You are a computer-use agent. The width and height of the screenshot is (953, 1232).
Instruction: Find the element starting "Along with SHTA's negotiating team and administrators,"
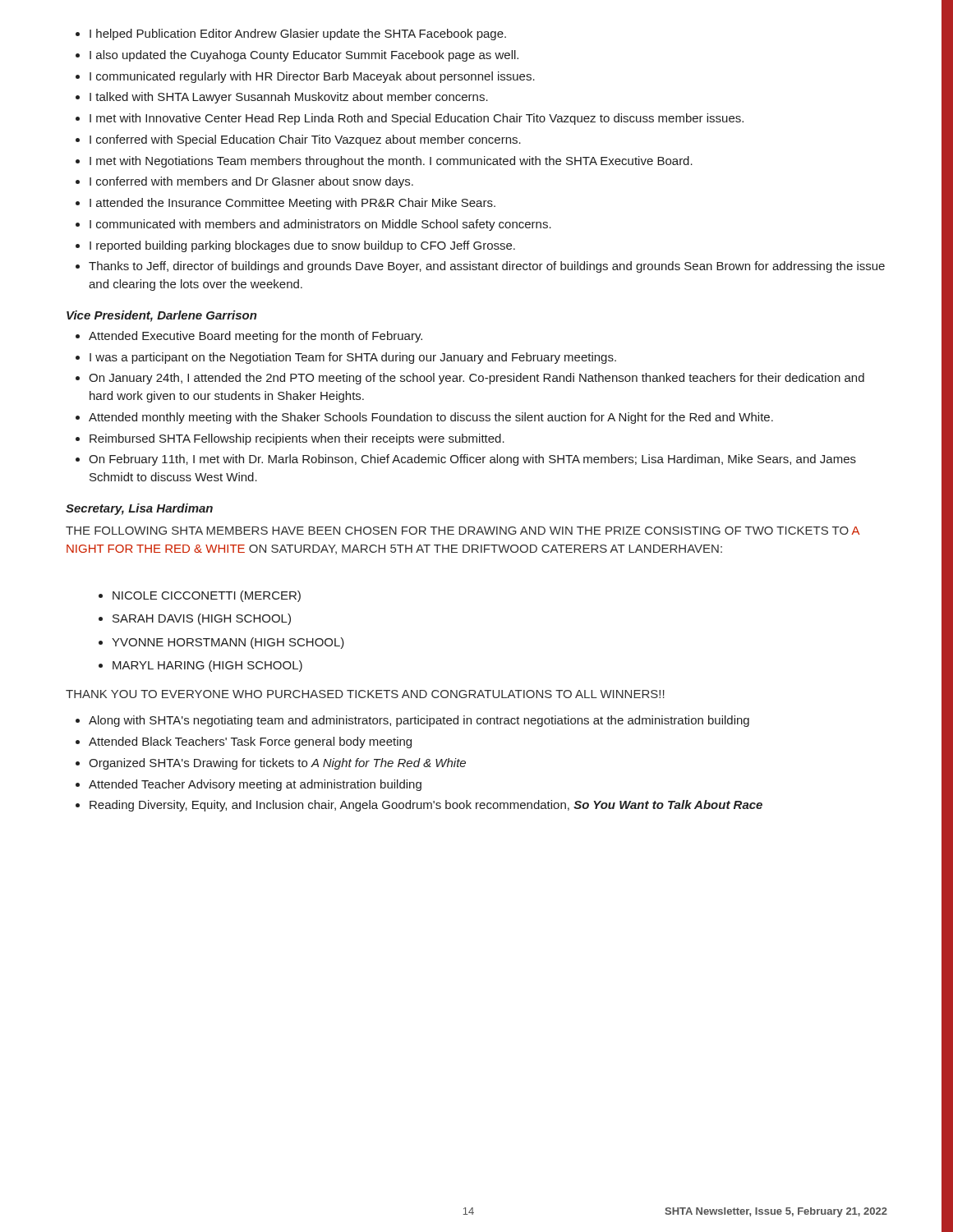pos(476,763)
